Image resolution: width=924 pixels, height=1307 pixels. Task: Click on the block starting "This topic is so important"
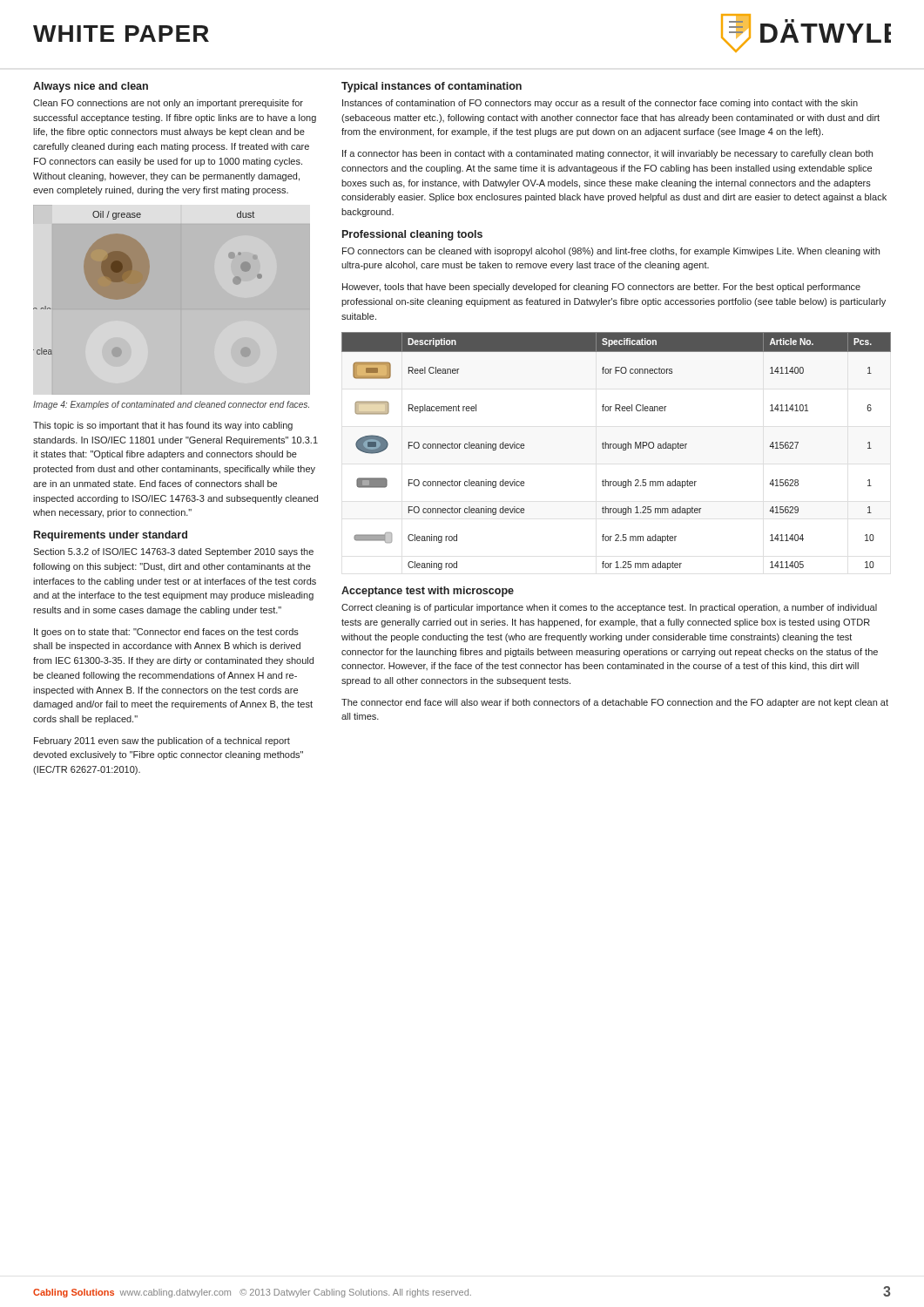point(176,469)
